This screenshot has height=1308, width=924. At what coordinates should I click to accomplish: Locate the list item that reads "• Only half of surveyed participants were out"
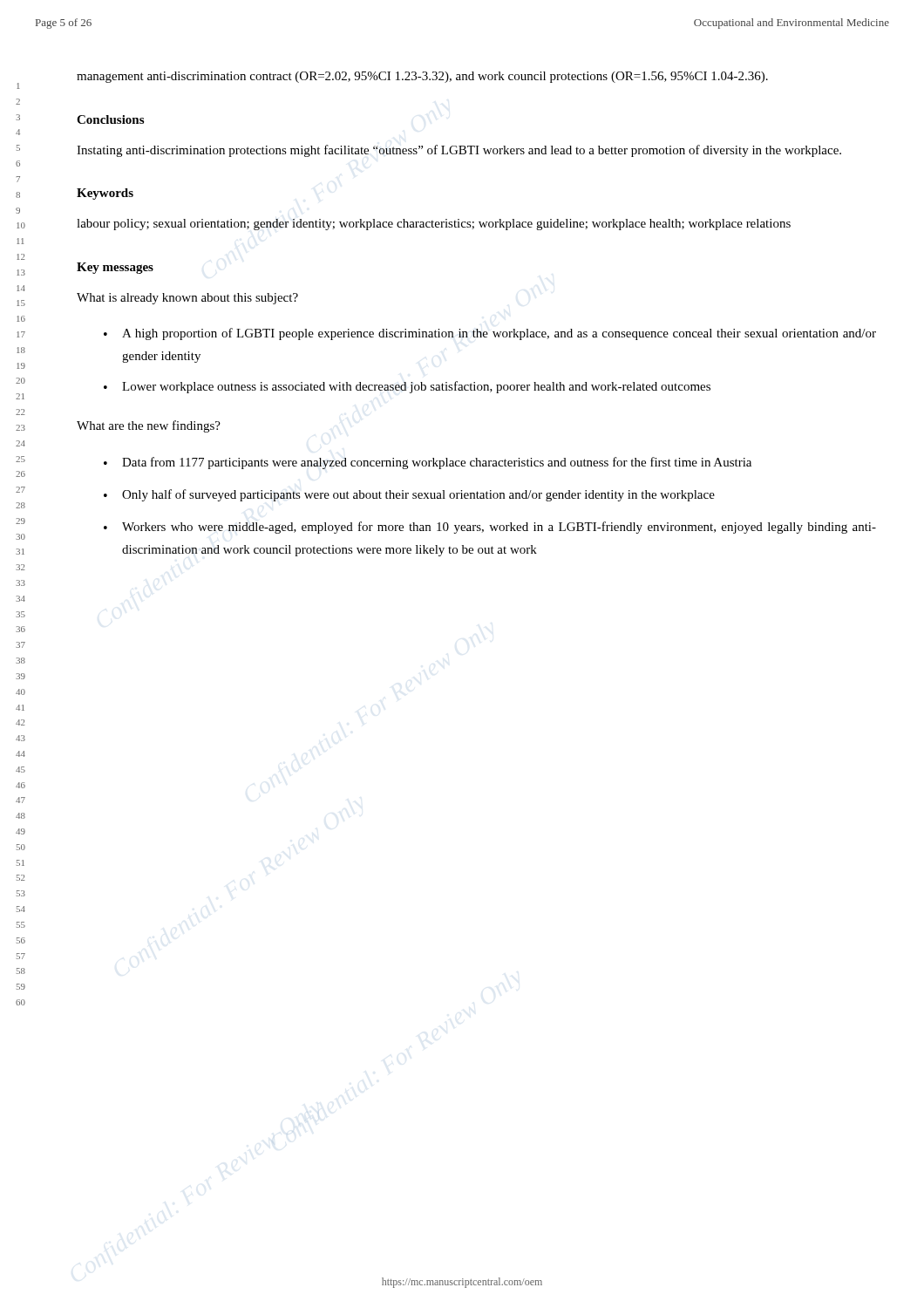pos(489,496)
